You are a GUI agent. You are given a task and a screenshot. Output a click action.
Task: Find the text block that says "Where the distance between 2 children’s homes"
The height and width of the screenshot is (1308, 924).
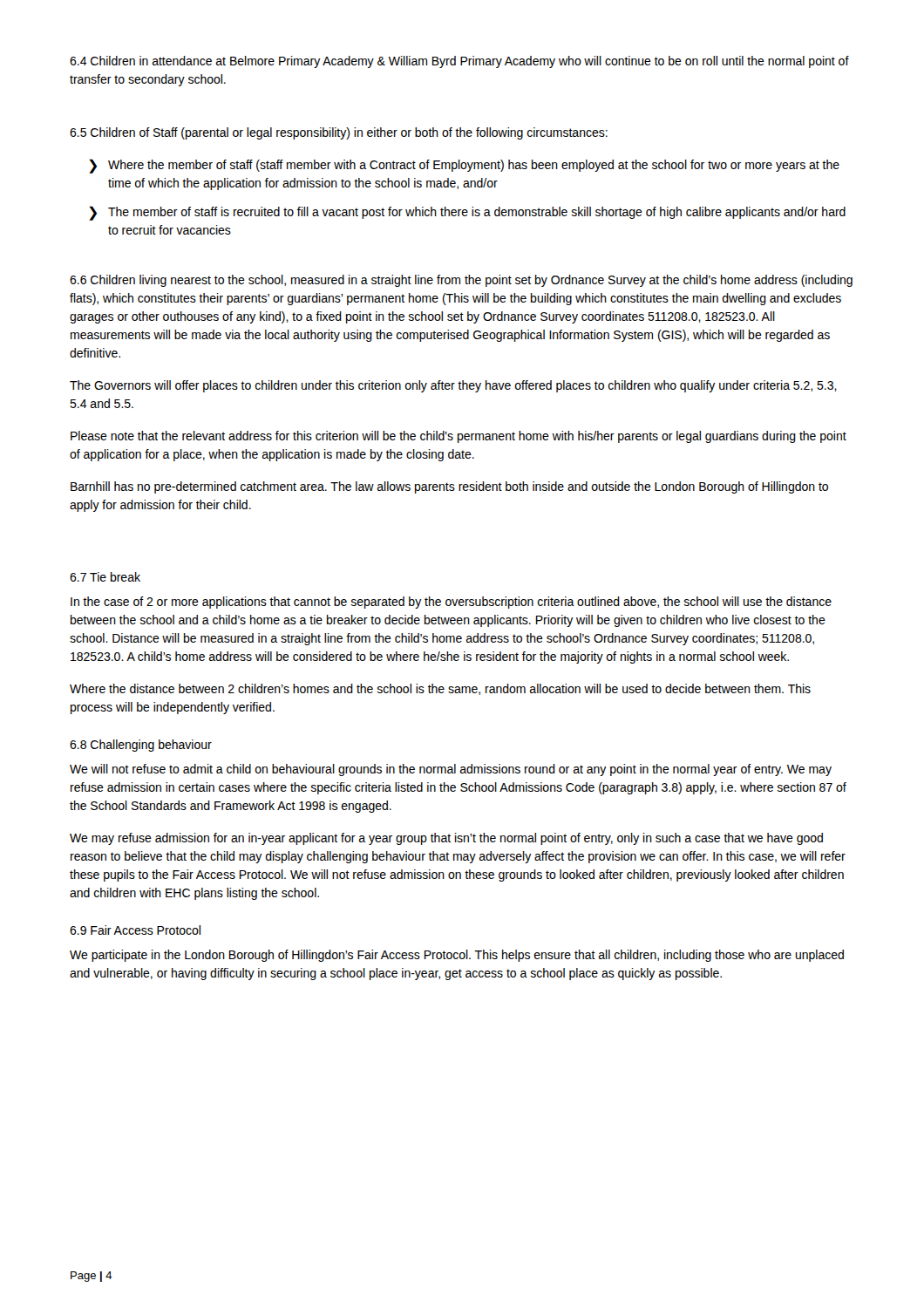pyautogui.click(x=440, y=698)
